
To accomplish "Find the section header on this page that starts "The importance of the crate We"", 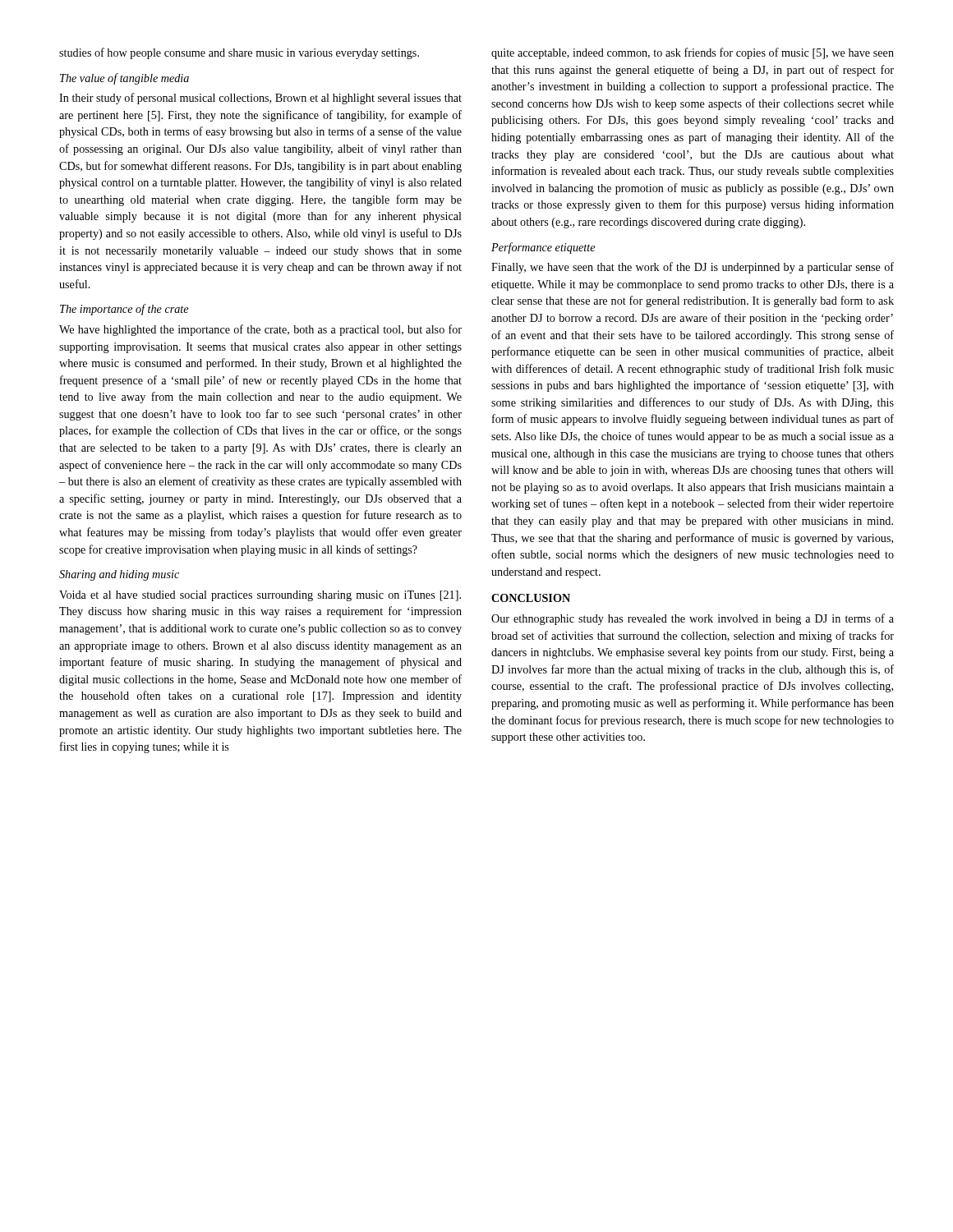I will [x=260, y=429].
